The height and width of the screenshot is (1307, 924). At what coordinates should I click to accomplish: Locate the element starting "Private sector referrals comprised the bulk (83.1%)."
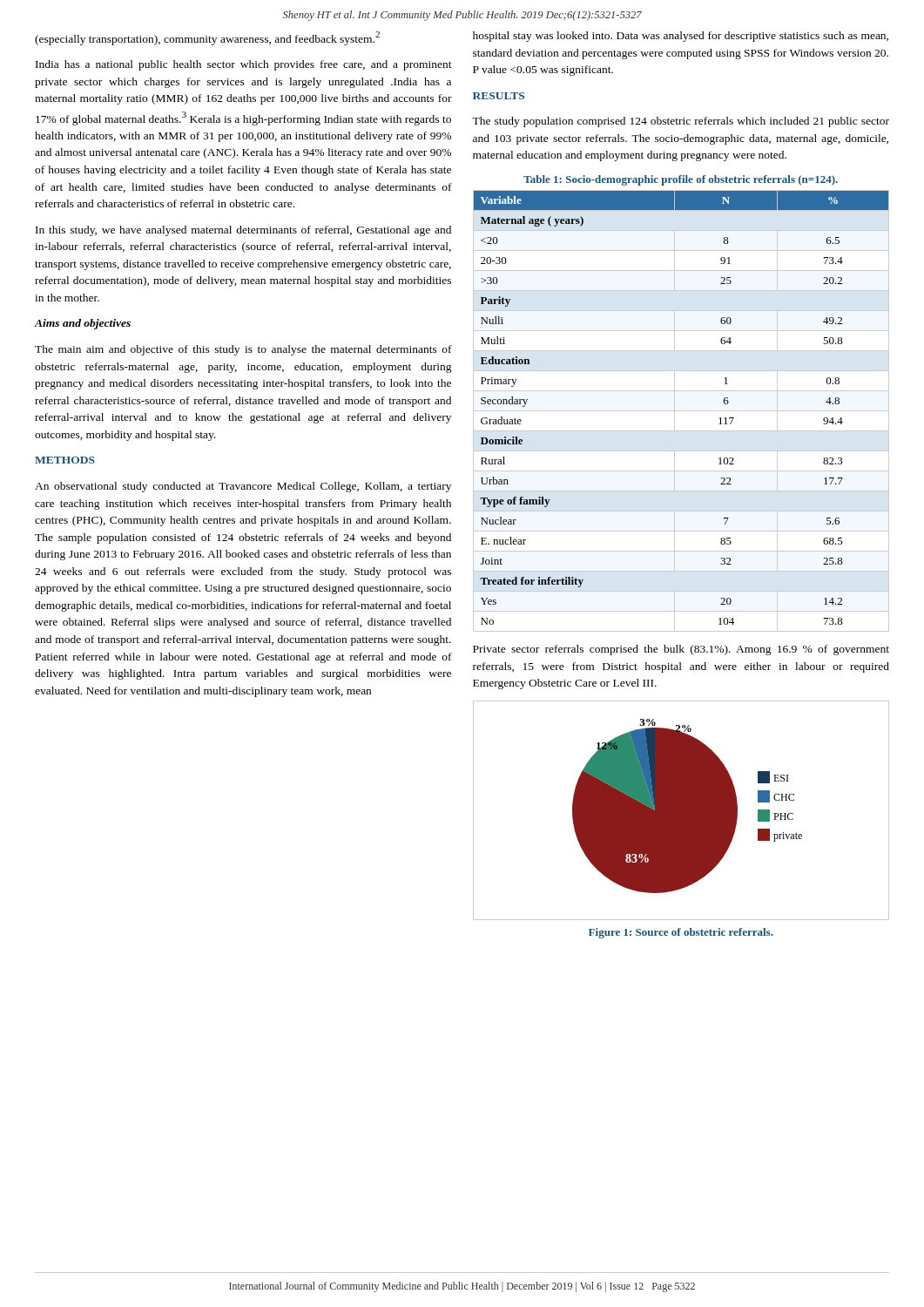click(681, 666)
